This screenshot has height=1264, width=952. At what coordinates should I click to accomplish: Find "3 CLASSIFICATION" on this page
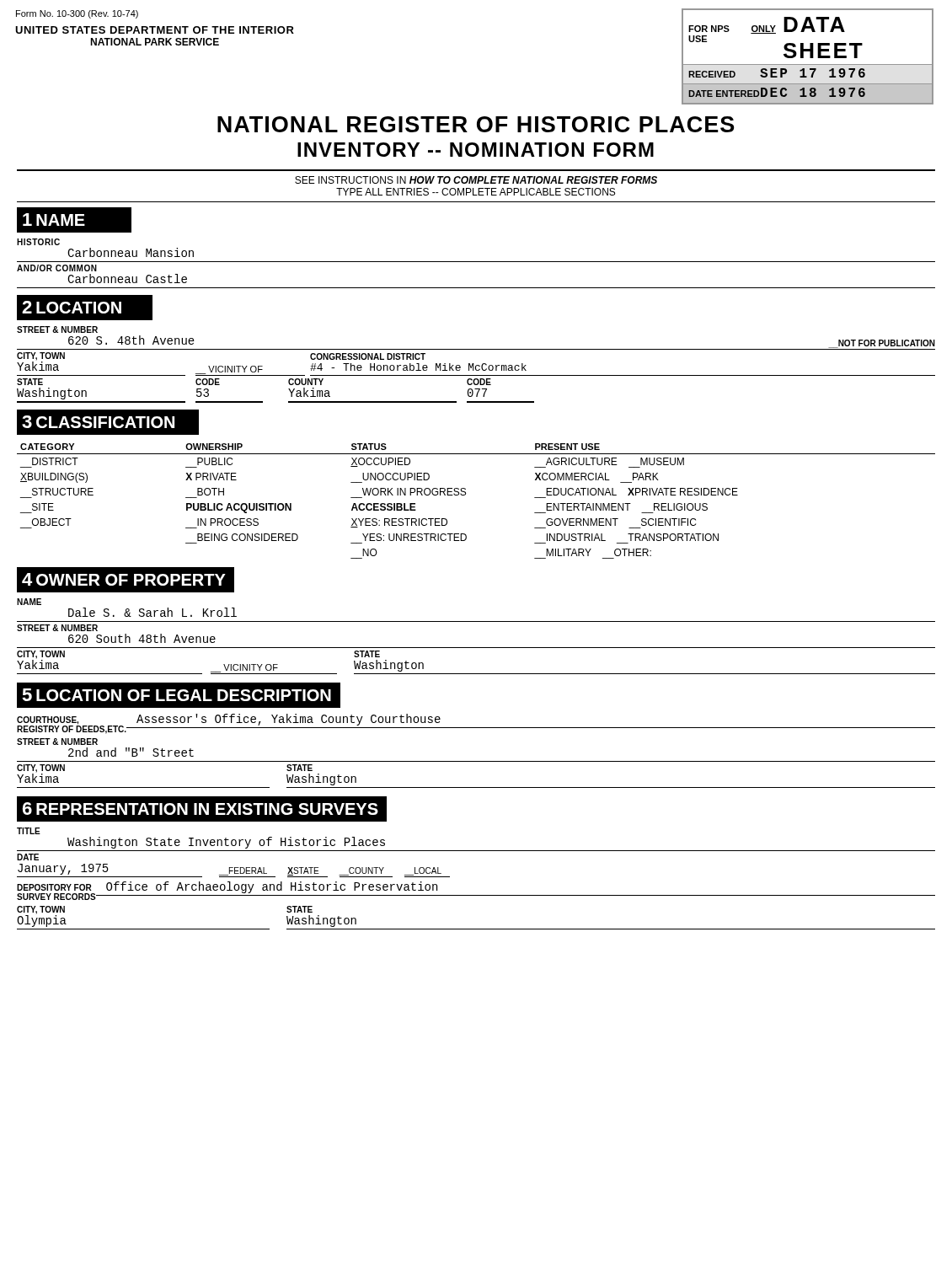point(99,422)
